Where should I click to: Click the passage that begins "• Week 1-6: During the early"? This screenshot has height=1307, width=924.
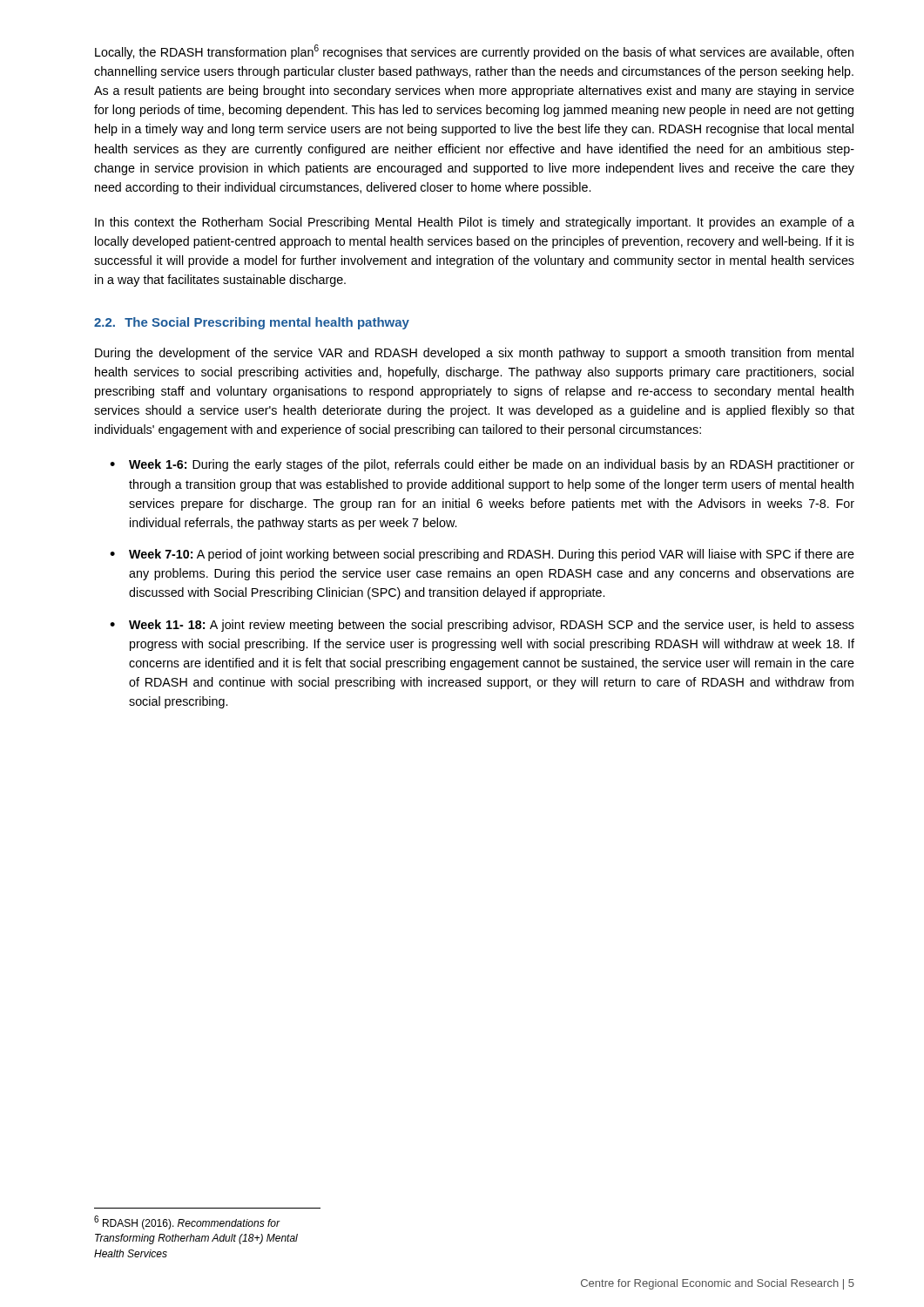point(482,494)
